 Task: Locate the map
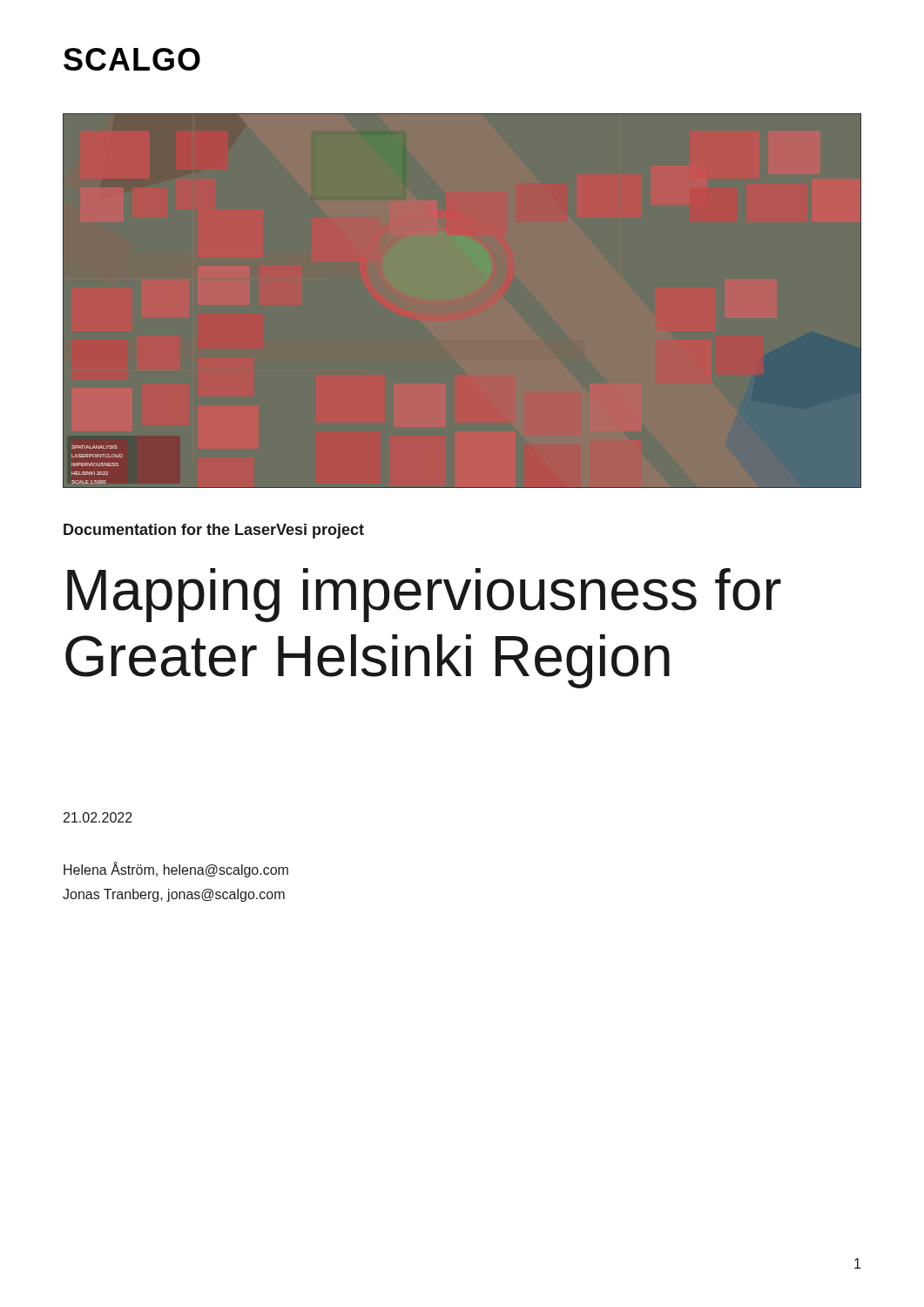click(462, 301)
